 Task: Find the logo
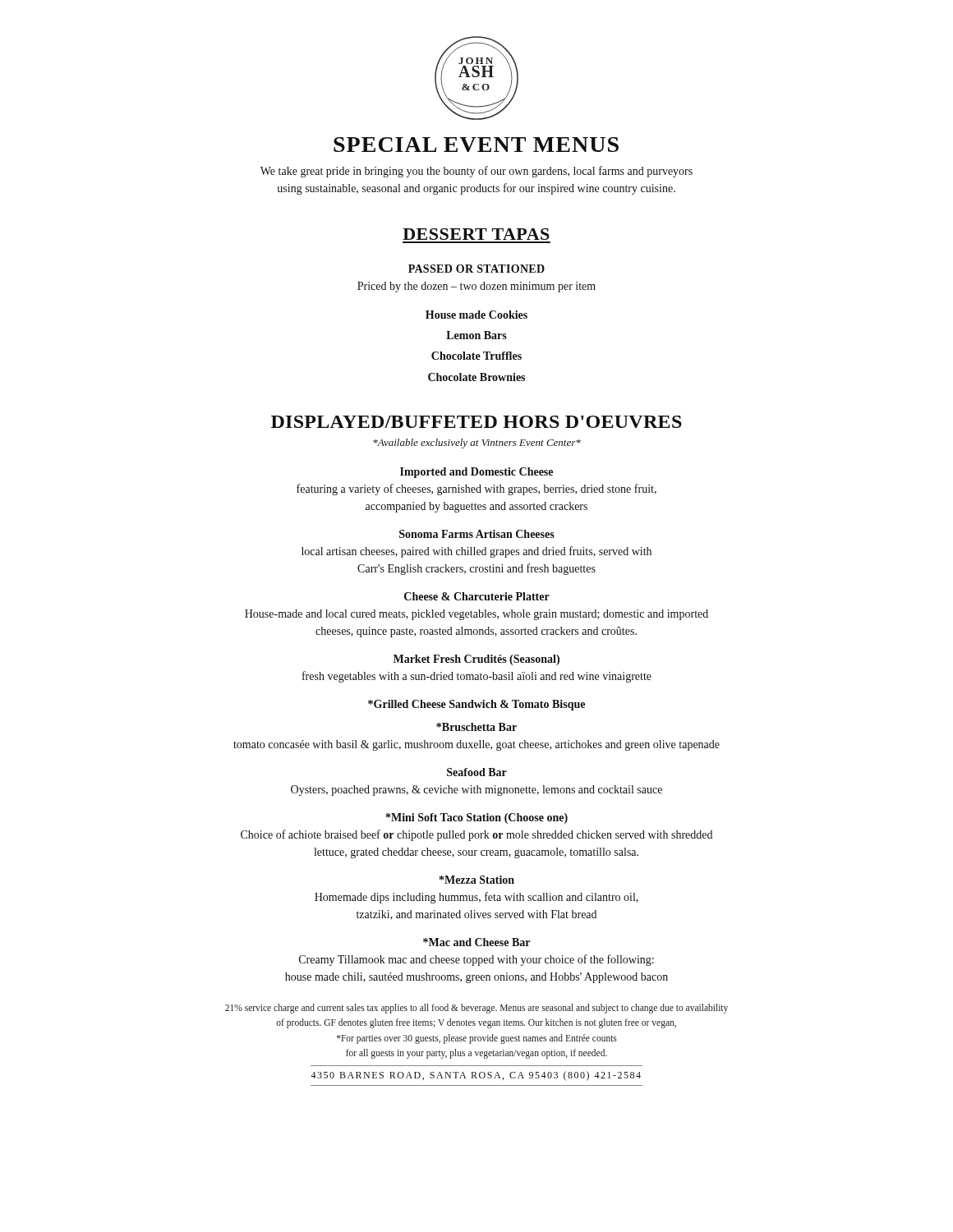(x=476, y=78)
